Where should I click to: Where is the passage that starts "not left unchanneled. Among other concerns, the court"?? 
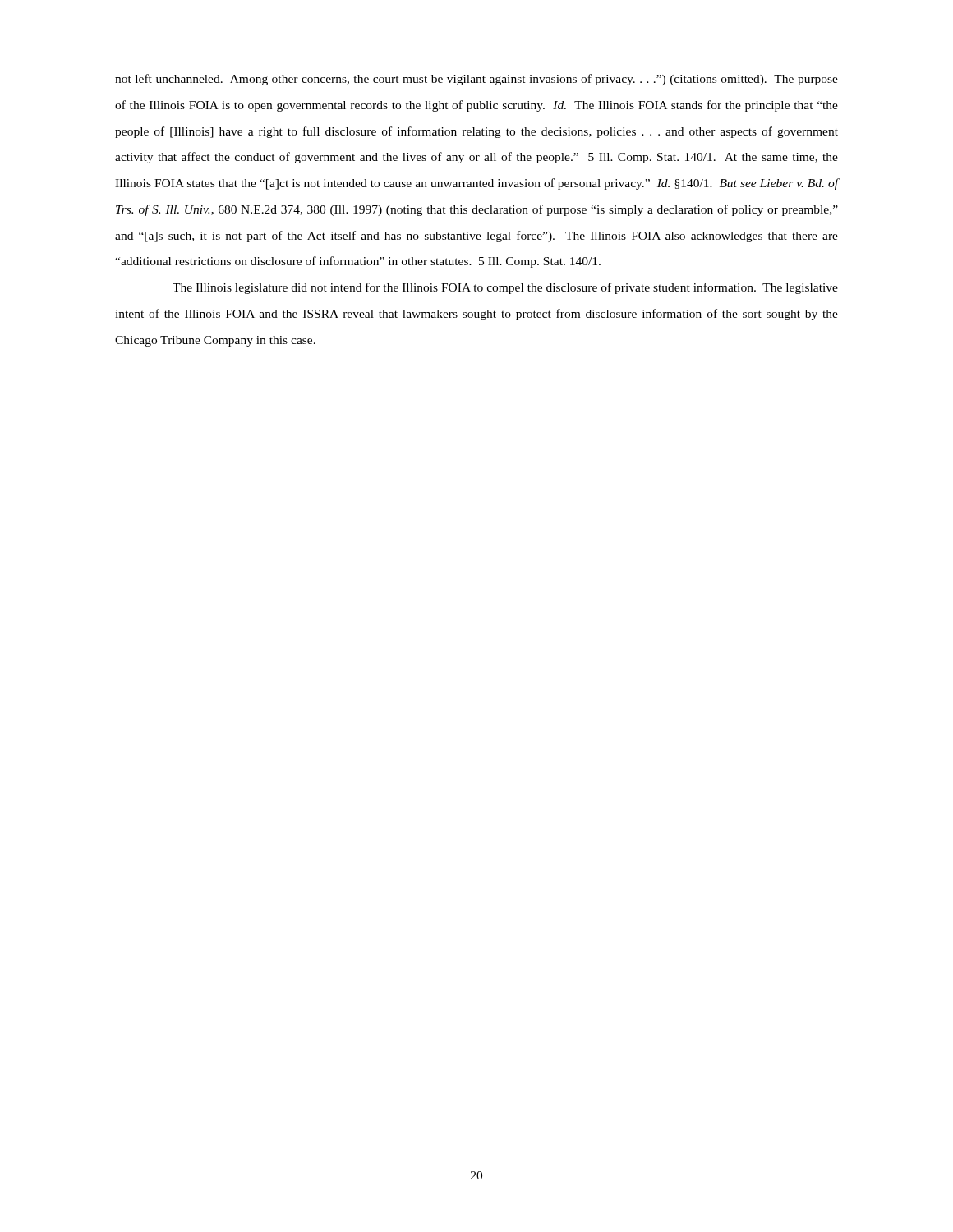[476, 170]
